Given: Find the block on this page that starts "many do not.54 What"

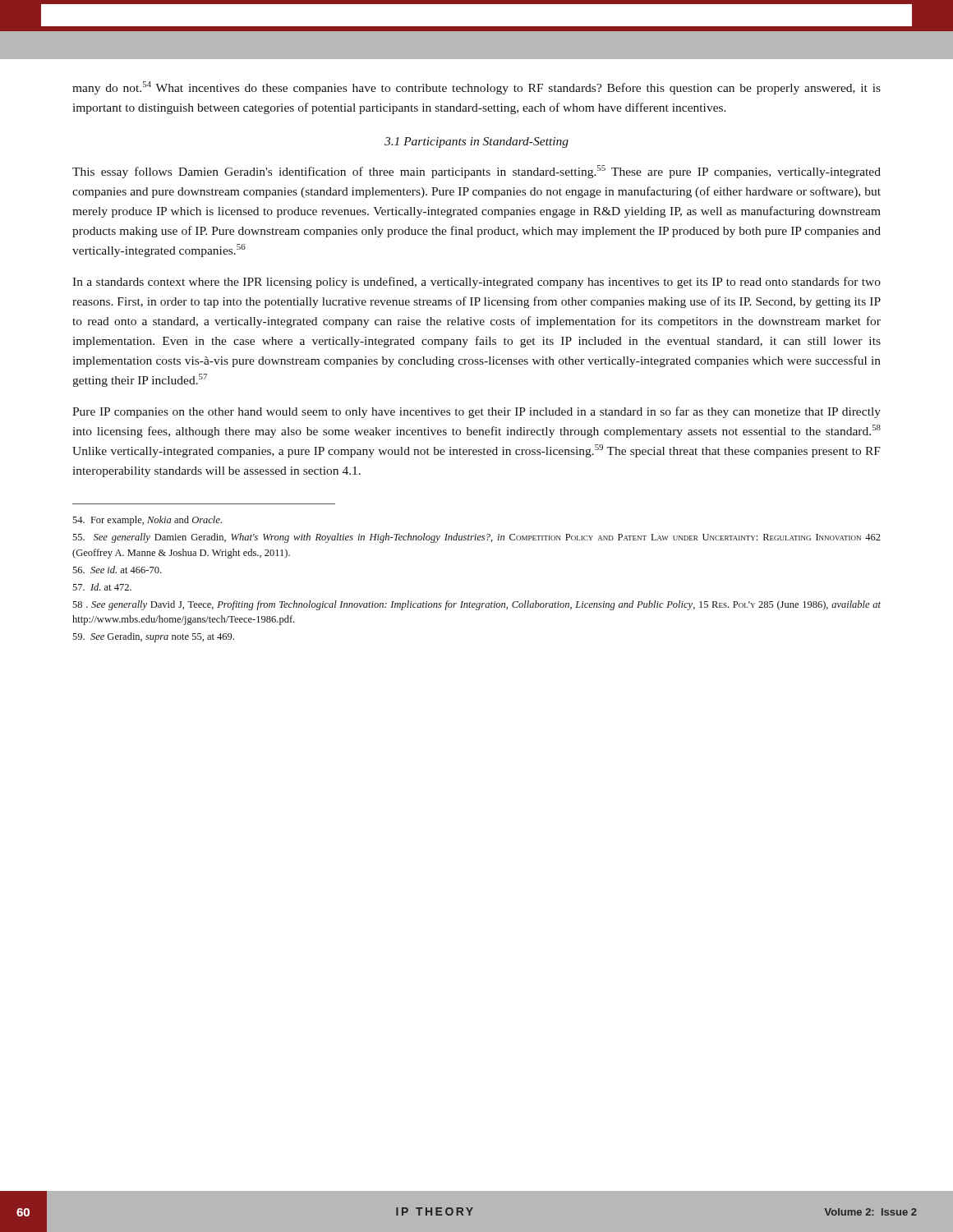Looking at the screenshot, I should [x=476, y=98].
